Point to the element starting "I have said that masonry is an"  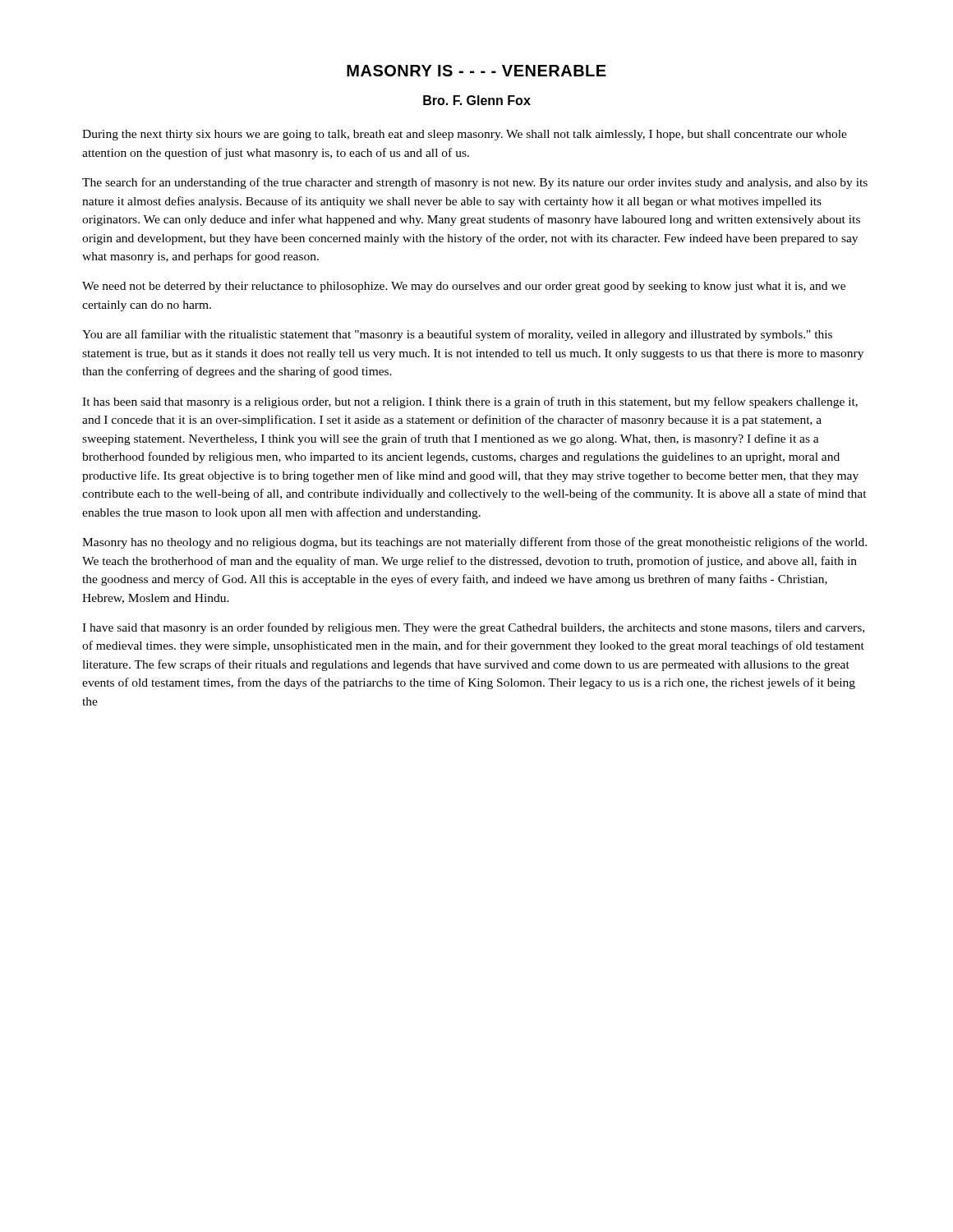pos(474,664)
